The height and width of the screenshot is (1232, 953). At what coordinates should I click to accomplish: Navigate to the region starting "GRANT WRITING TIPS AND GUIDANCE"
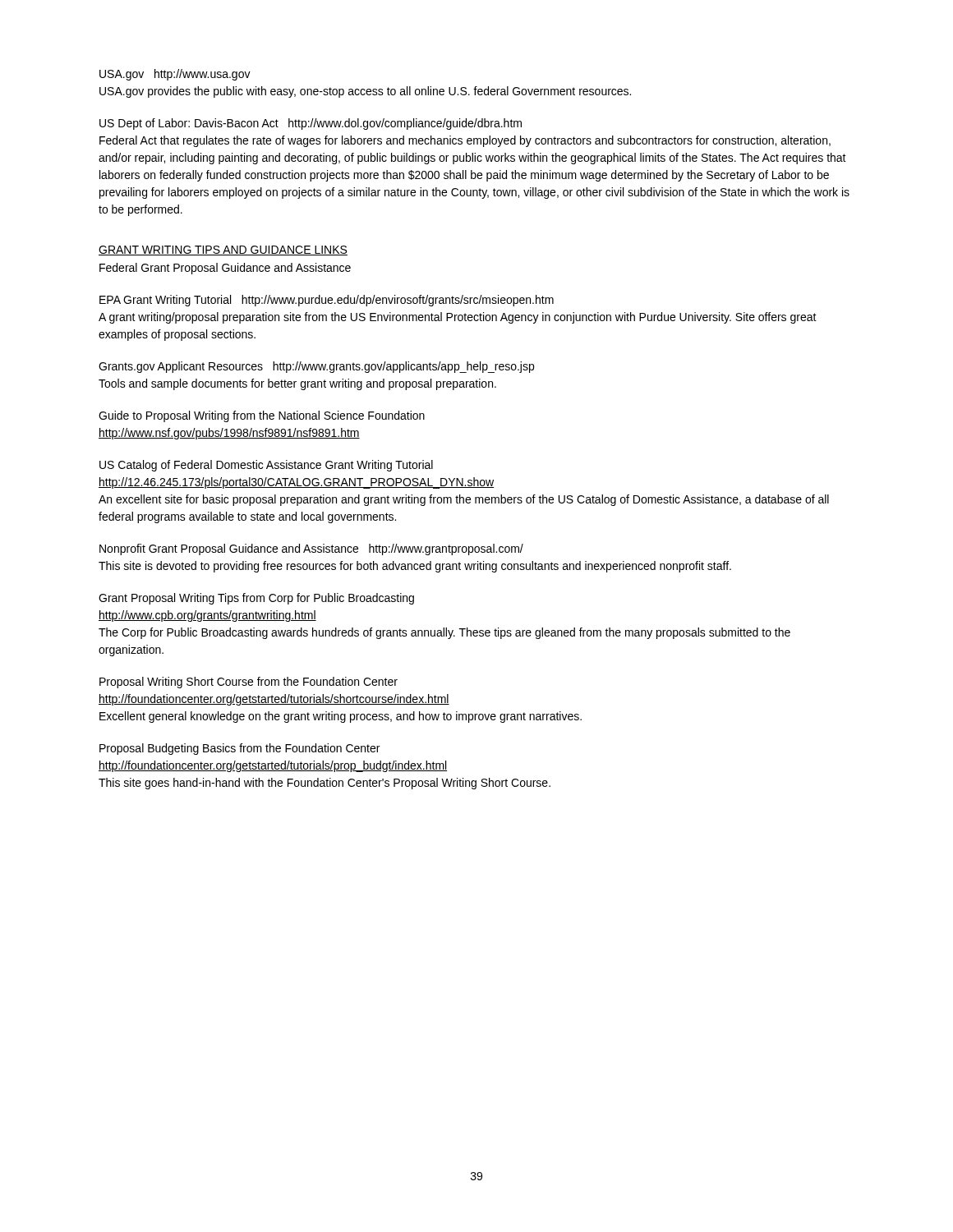click(x=223, y=250)
